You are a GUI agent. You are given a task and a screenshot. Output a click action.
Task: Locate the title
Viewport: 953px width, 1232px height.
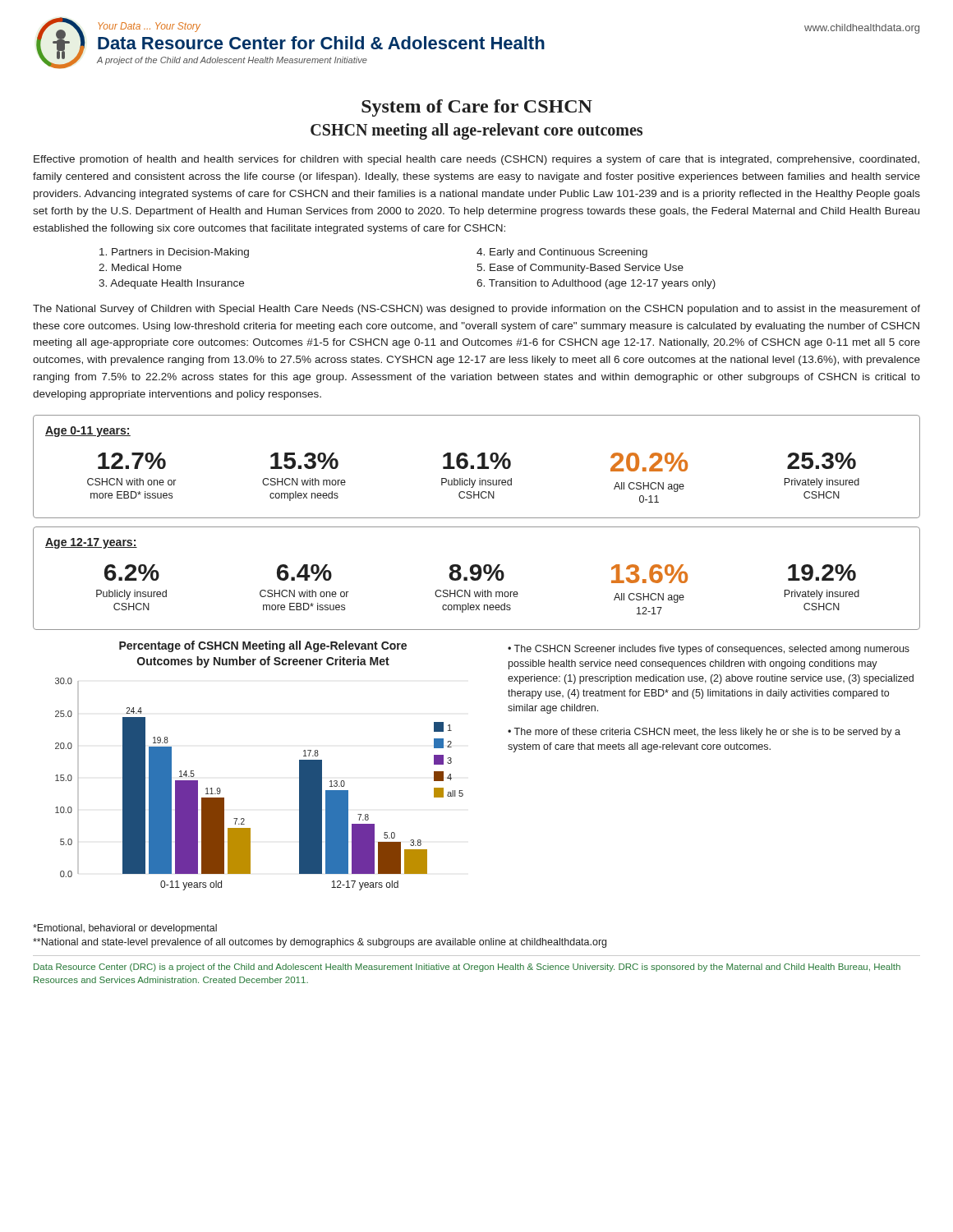click(476, 117)
